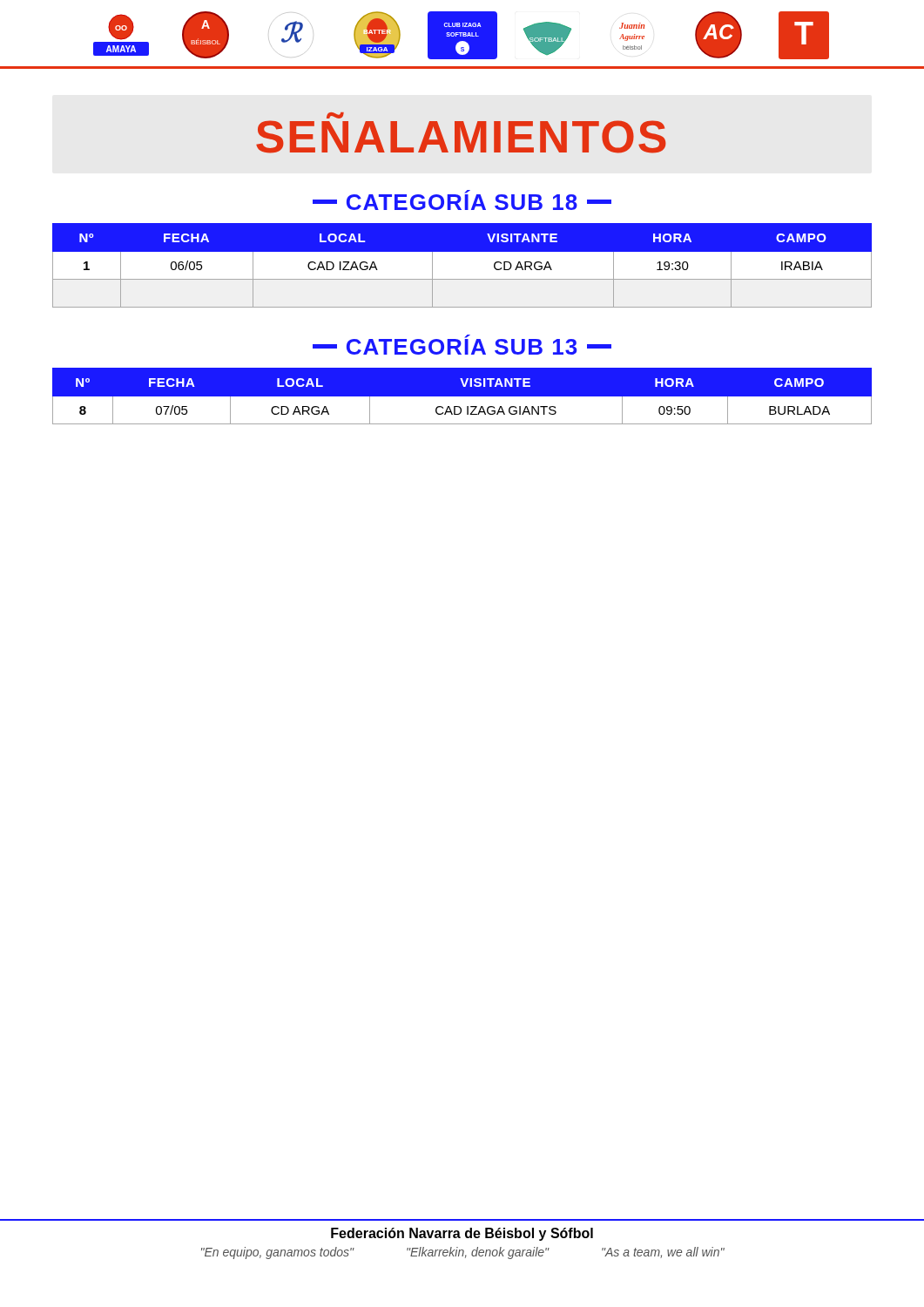Find the text block starting "CATEGORÍA SUB 18"
The height and width of the screenshot is (1307, 924).
click(462, 203)
